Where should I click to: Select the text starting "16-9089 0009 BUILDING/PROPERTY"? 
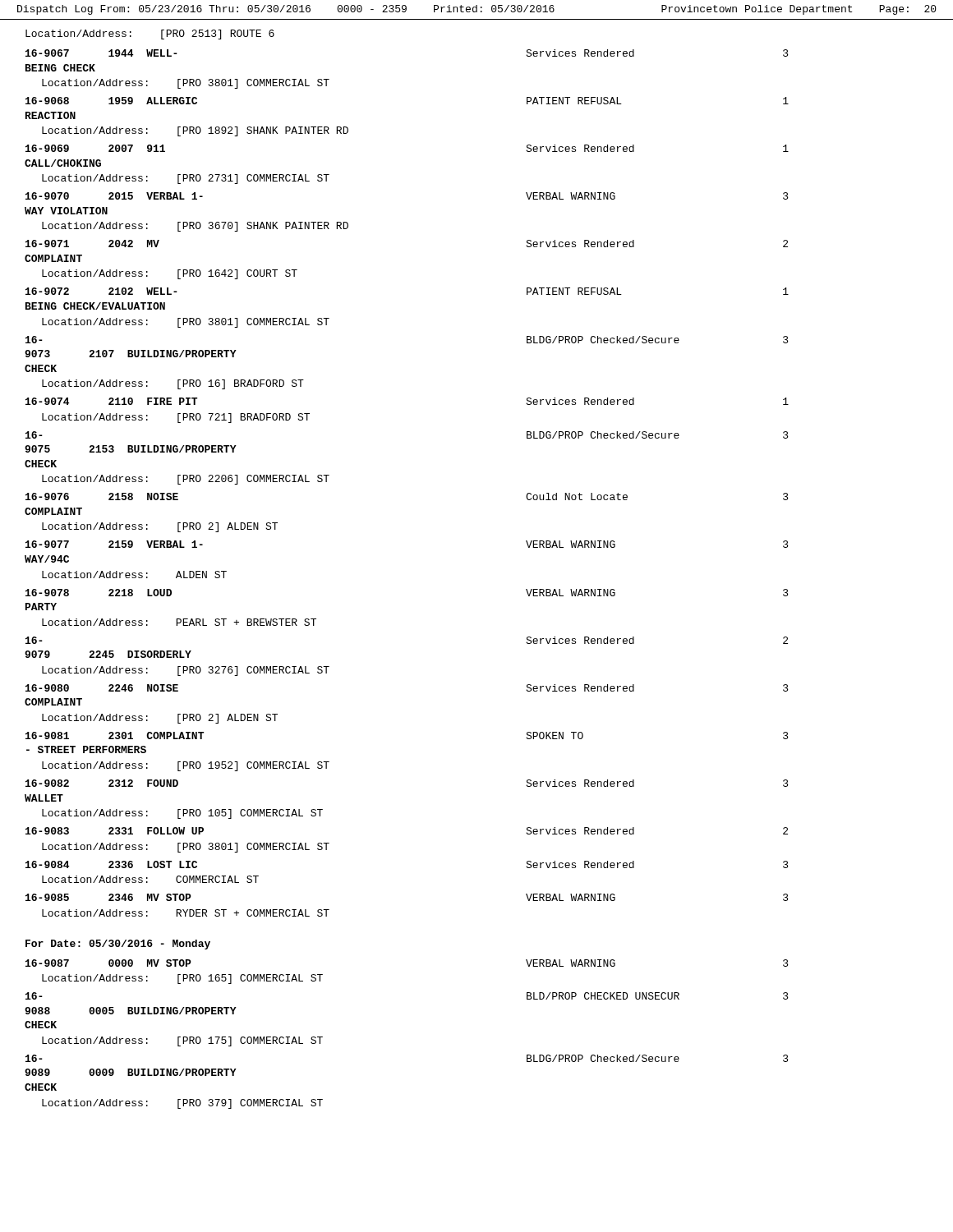(x=32, y=1058)
